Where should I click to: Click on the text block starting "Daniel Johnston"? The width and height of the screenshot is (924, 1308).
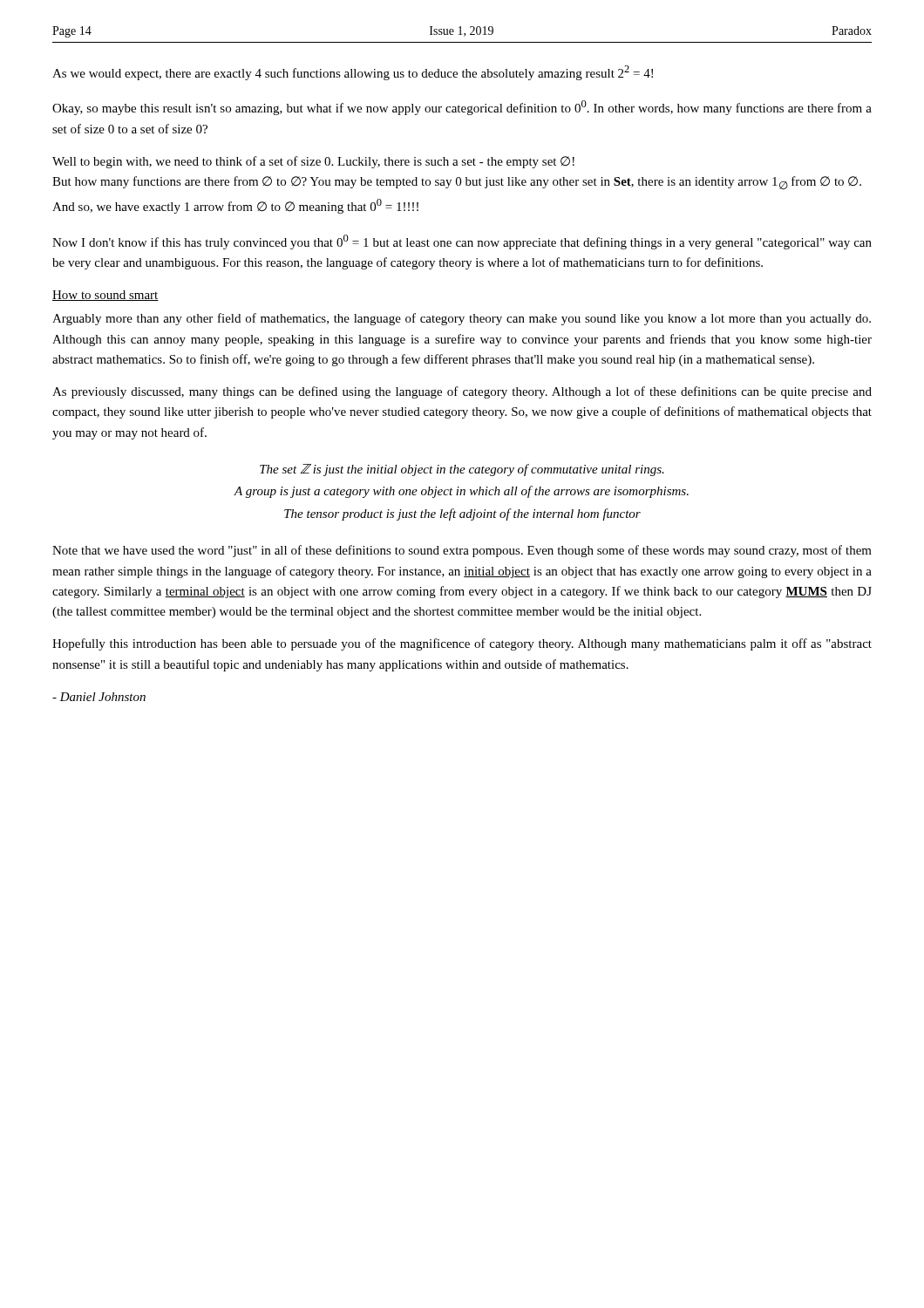click(99, 697)
